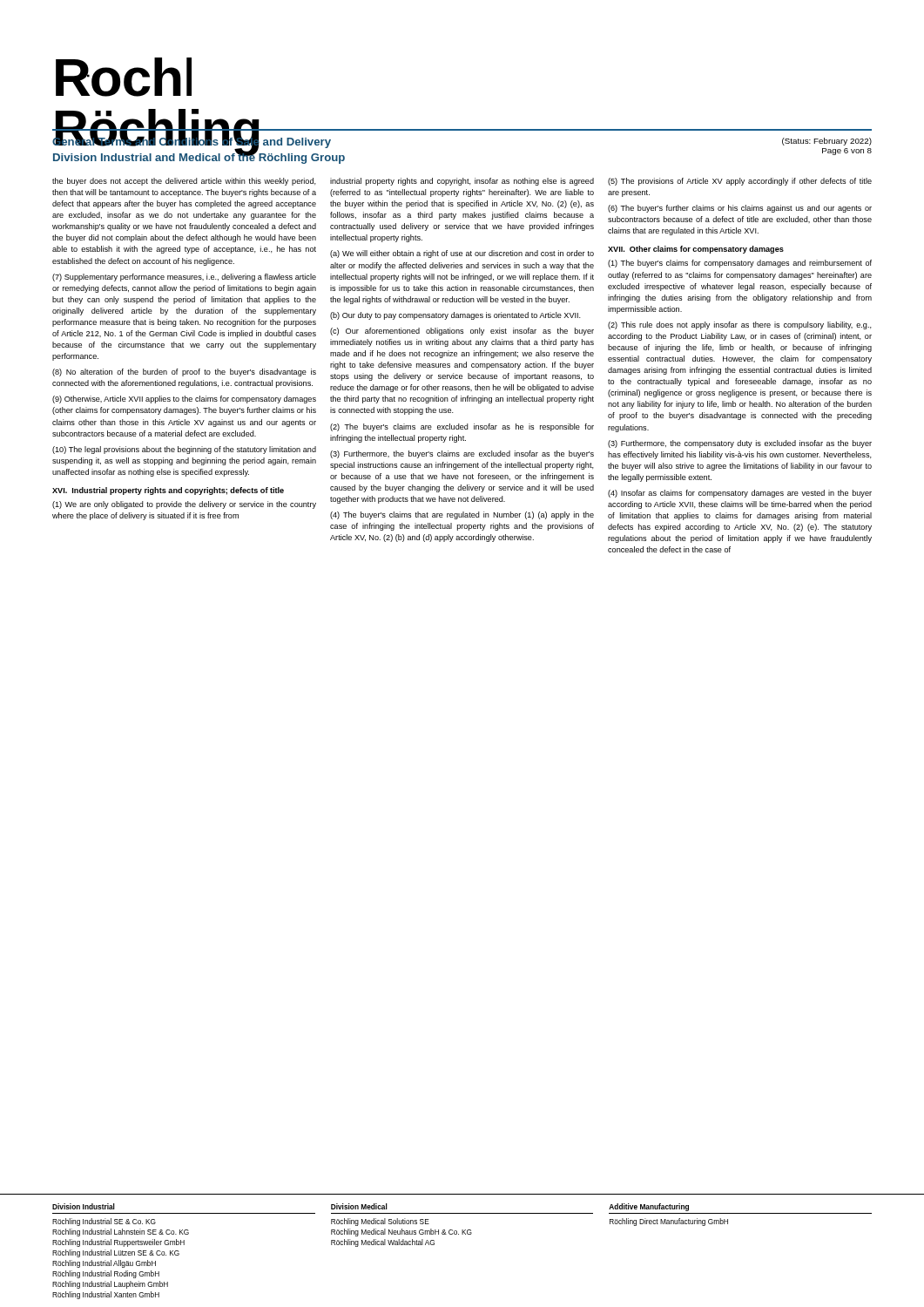Select the passage starting "(b) Our duty to pay compensatory"

tap(462, 316)
